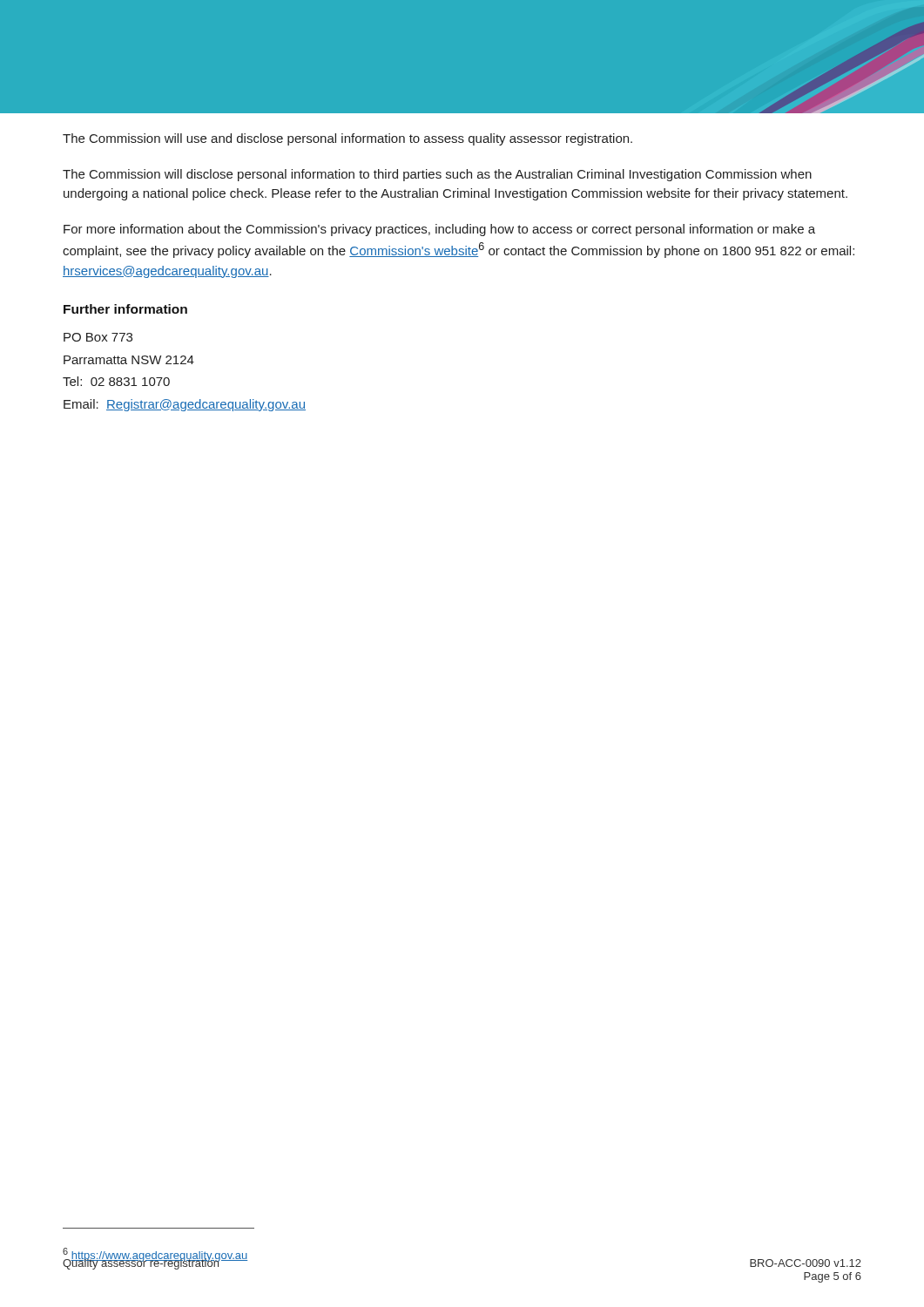Locate the block of text that opens with "The Commission will disclose"
The height and width of the screenshot is (1307, 924).
click(456, 183)
